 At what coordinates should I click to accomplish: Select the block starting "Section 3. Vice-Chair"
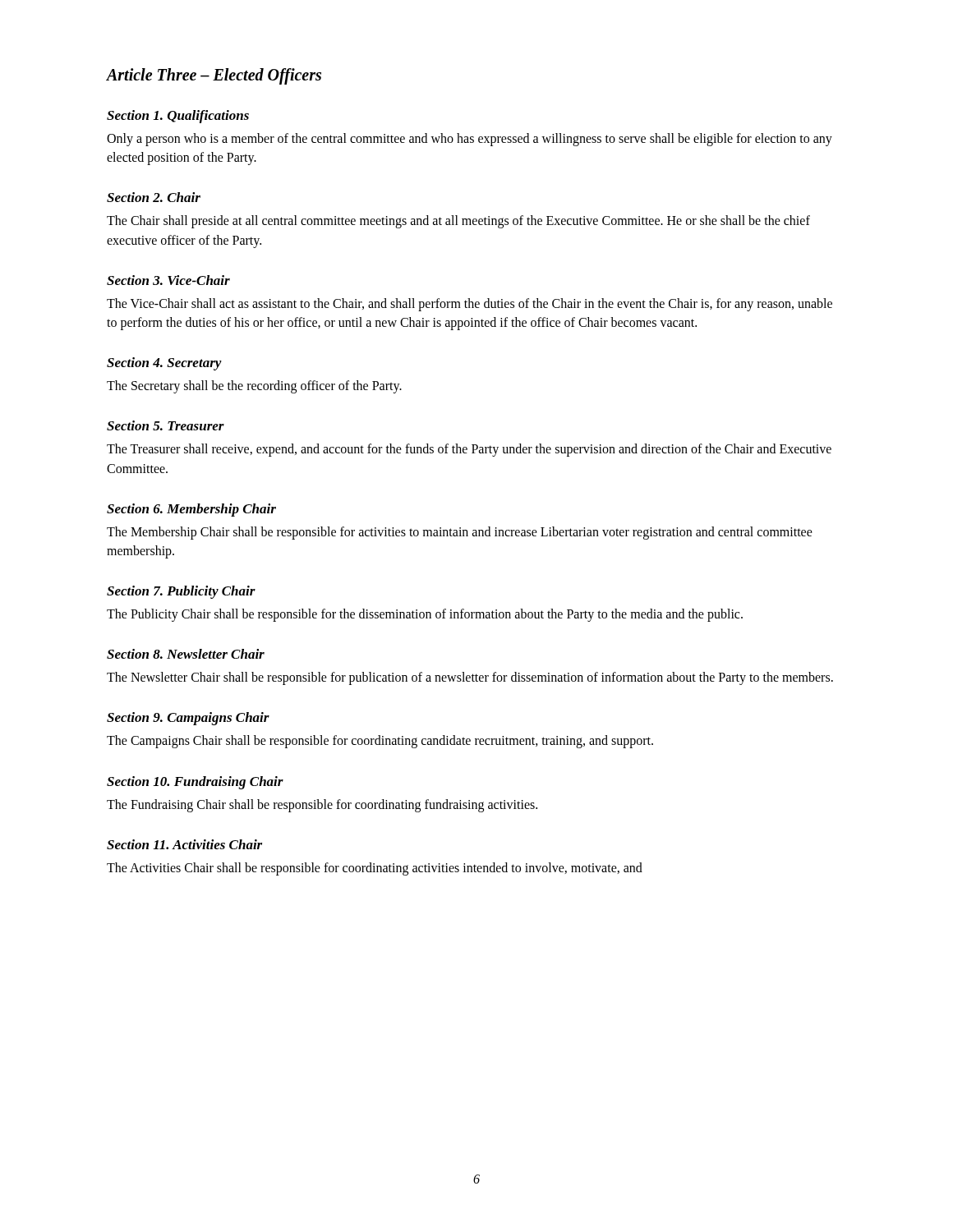pyautogui.click(x=168, y=280)
